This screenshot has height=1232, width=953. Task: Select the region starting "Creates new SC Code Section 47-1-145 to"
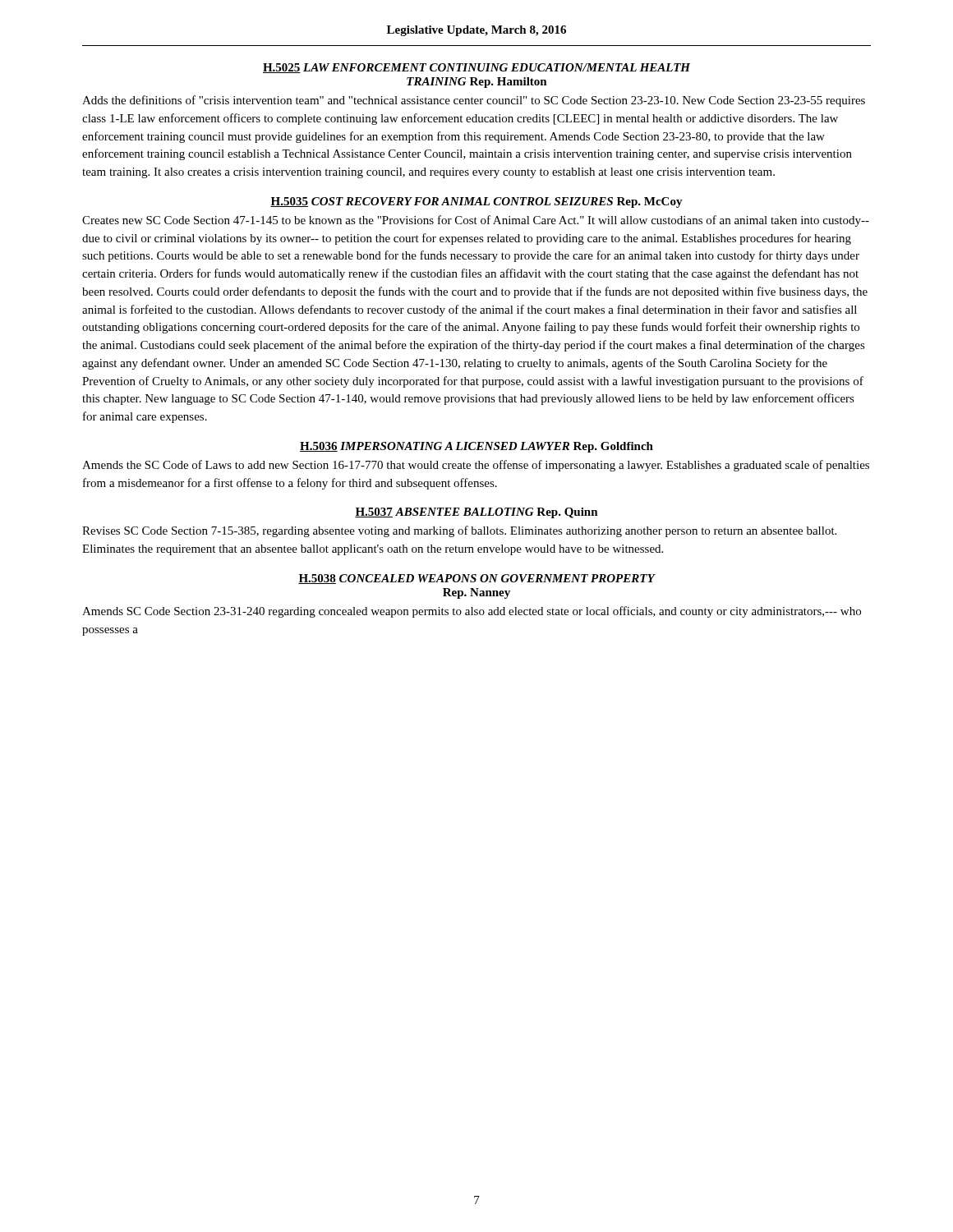pos(476,318)
